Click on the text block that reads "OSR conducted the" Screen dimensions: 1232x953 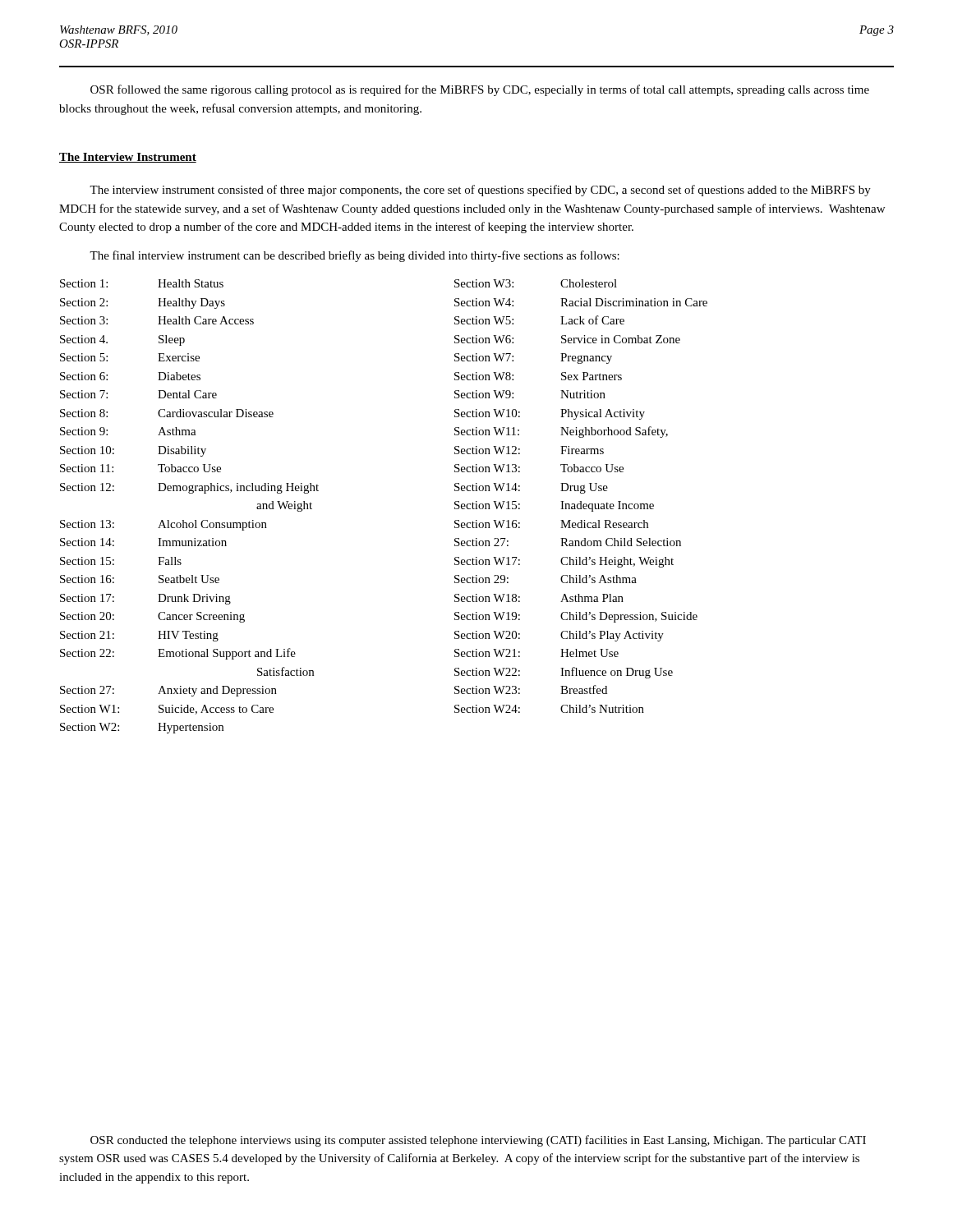coord(476,1158)
